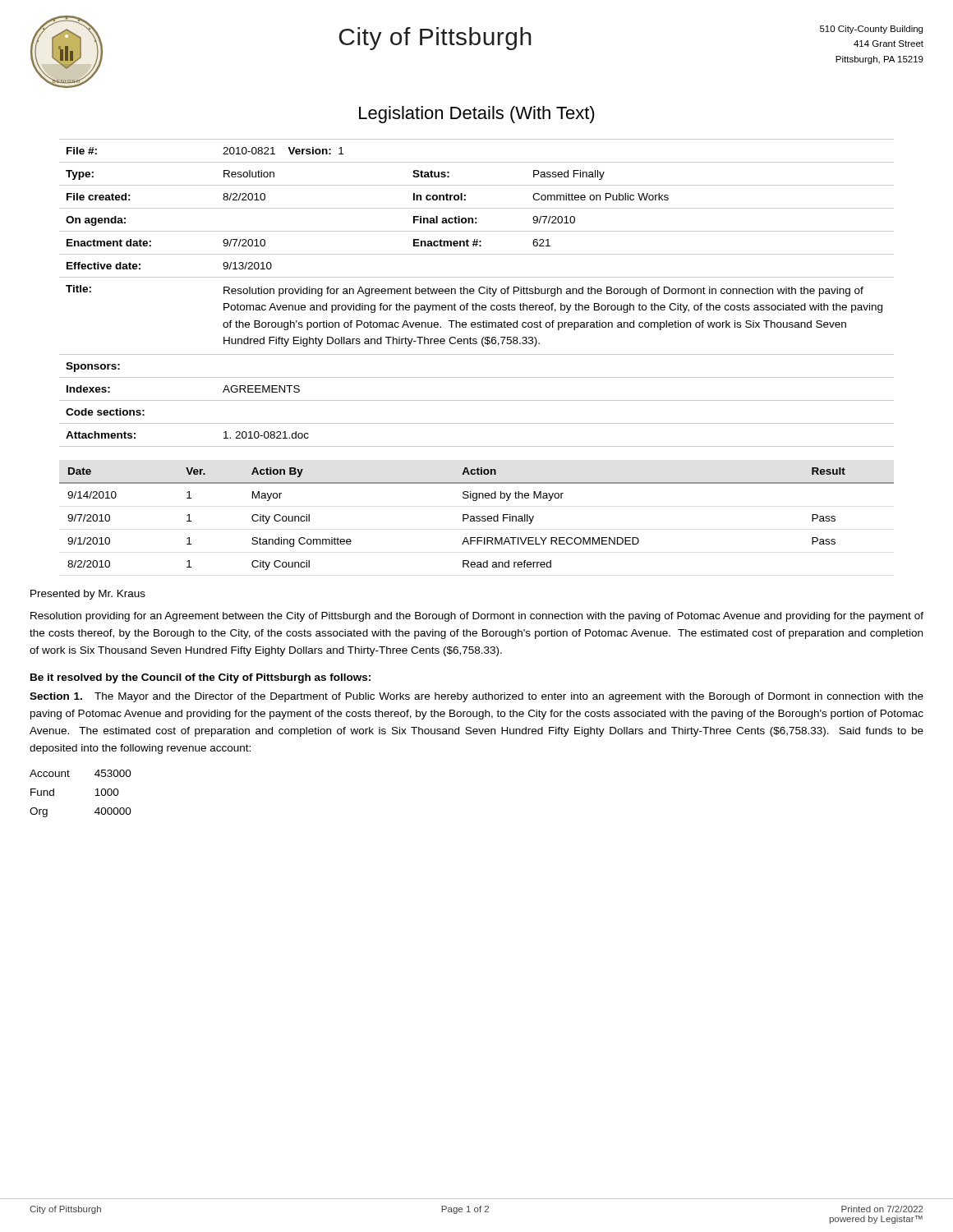Point to the block beginning "510 City-County Building 414 Grant Street Pittsburgh,"
Viewport: 953px width, 1232px height.
[871, 44]
